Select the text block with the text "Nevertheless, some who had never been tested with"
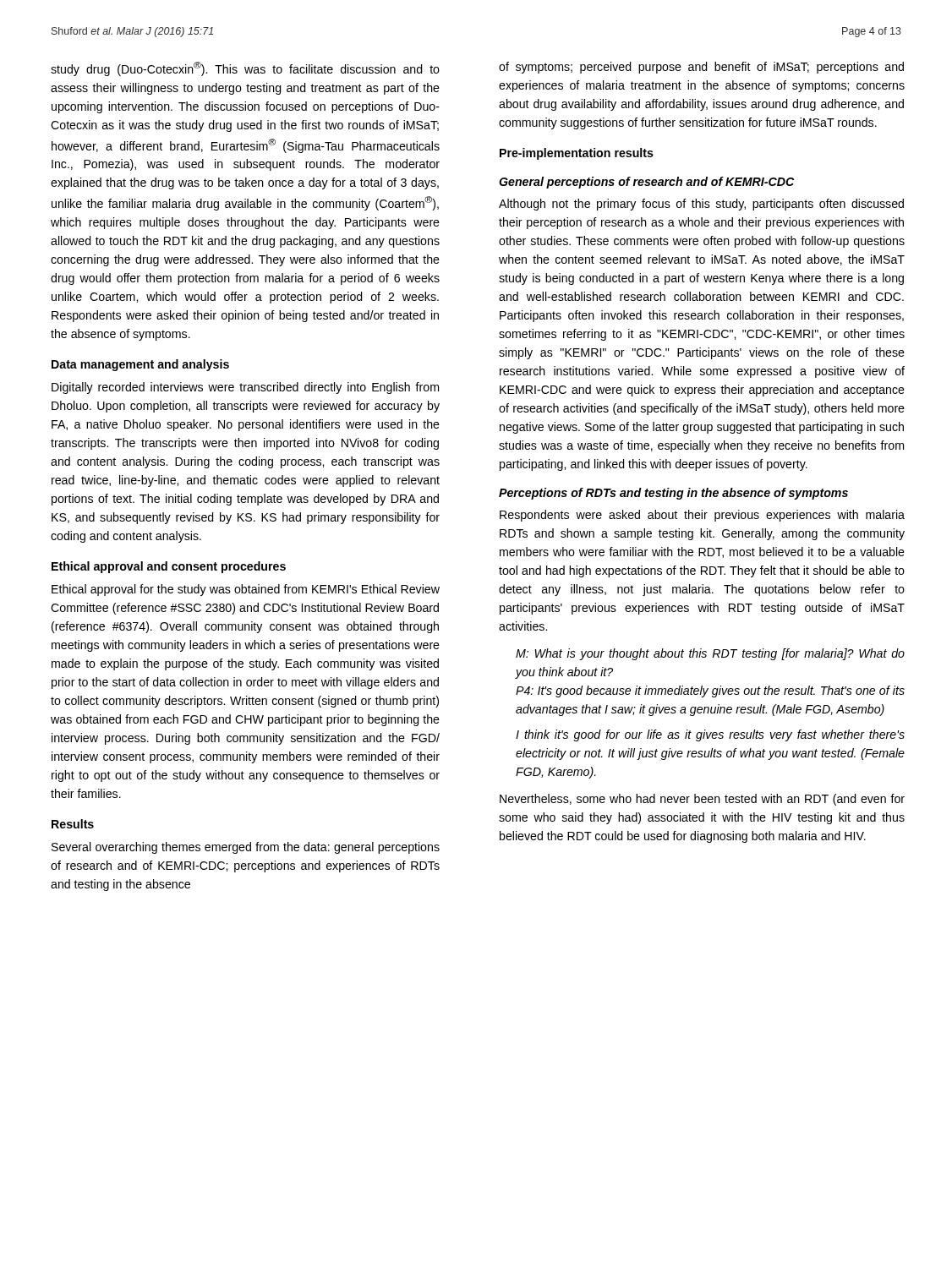 pos(702,817)
